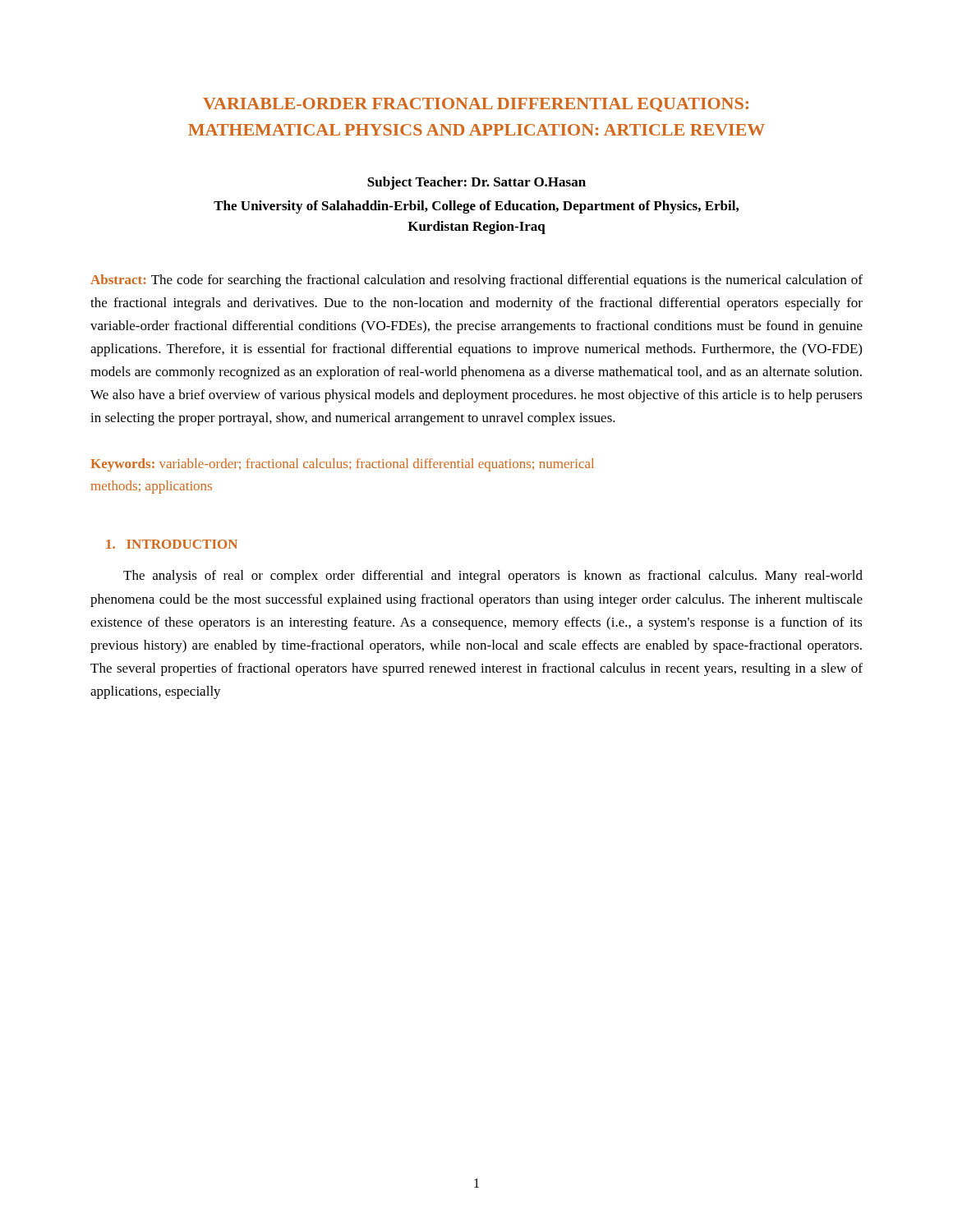
Task: Locate the text block that says "The analysis of real"
Action: click(476, 633)
